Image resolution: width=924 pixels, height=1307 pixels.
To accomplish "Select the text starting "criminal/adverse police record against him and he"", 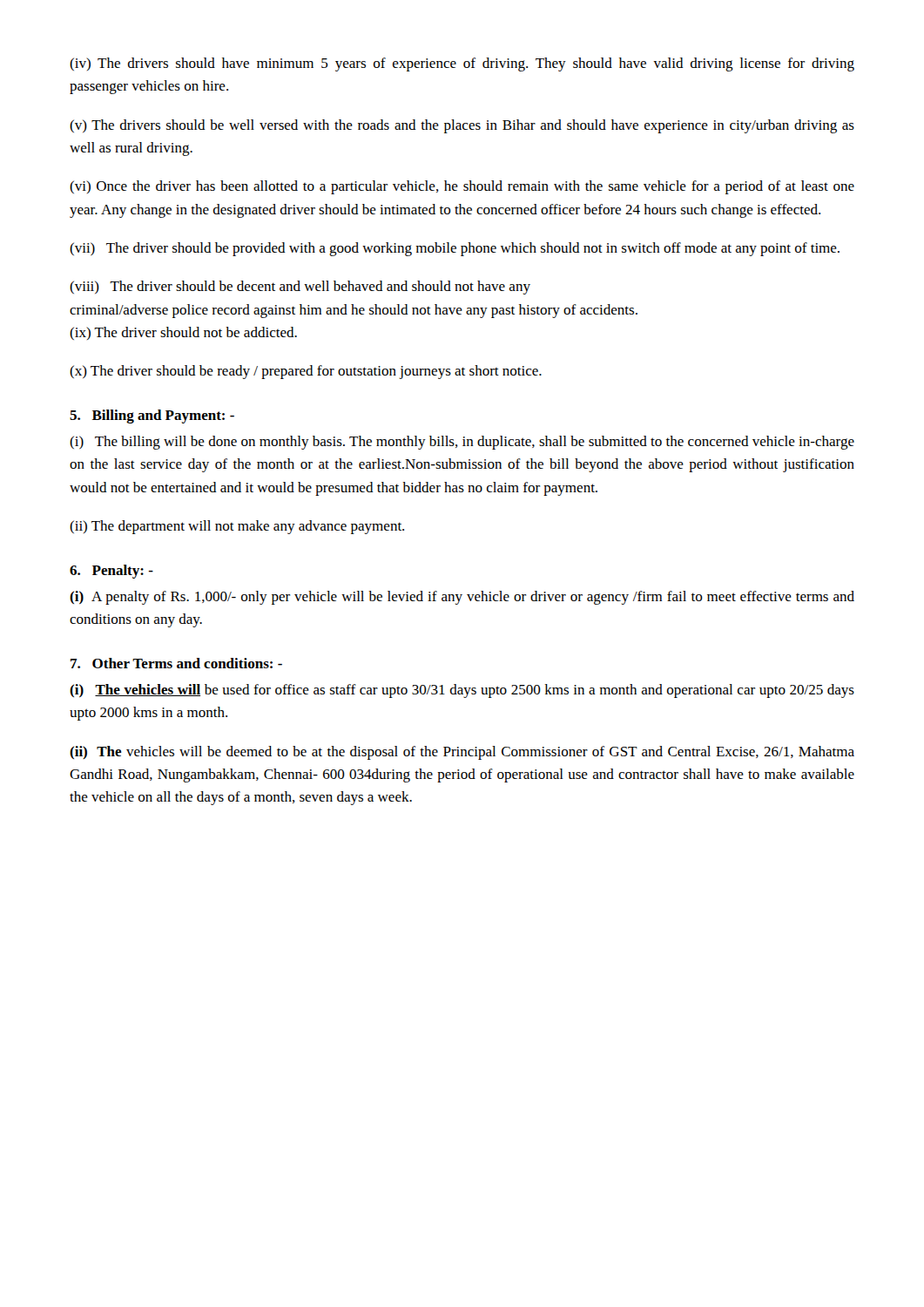I will coord(354,321).
